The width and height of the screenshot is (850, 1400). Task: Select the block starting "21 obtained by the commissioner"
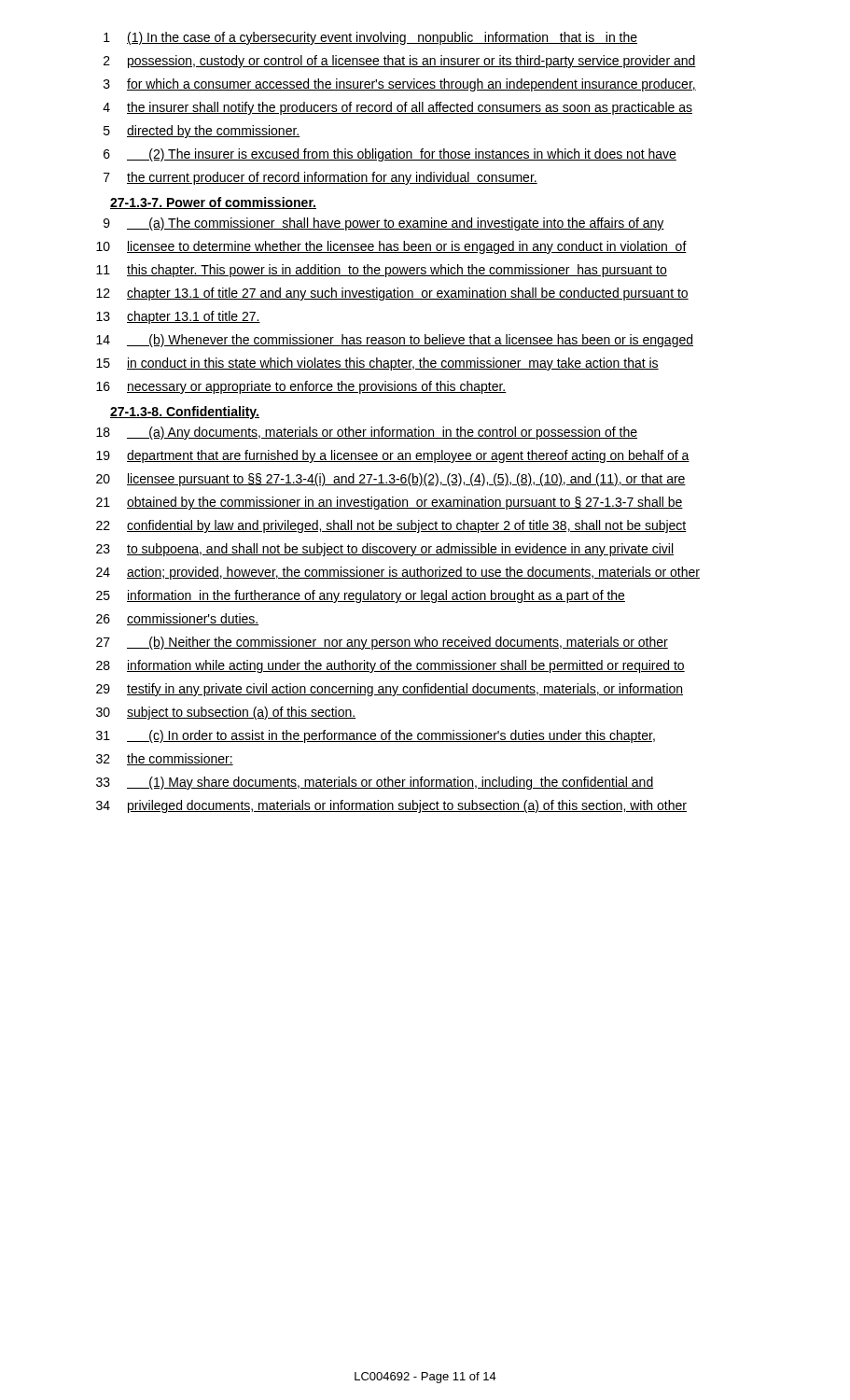(434, 503)
